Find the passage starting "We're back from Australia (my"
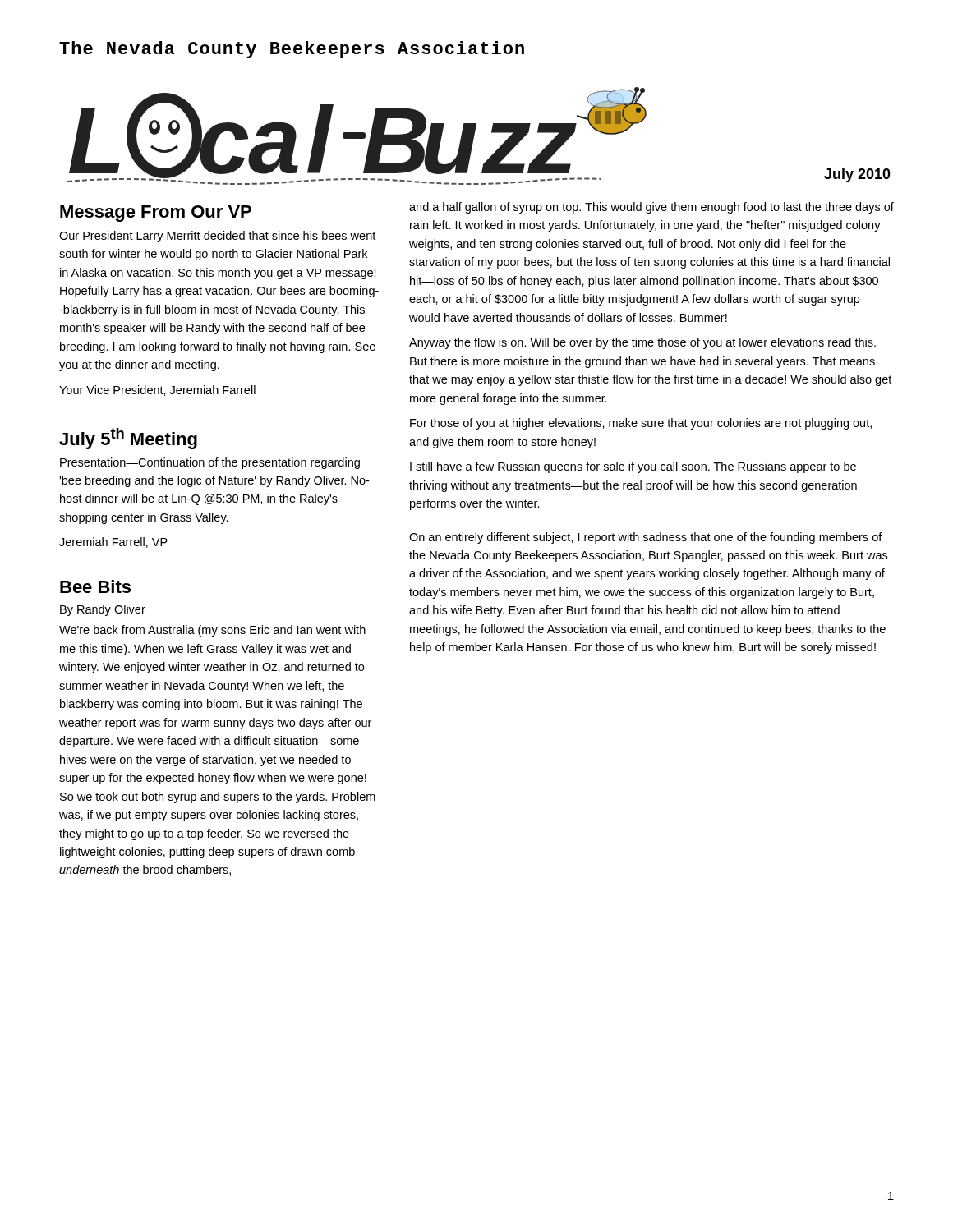The width and height of the screenshot is (953, 1232). coord(217,750)
